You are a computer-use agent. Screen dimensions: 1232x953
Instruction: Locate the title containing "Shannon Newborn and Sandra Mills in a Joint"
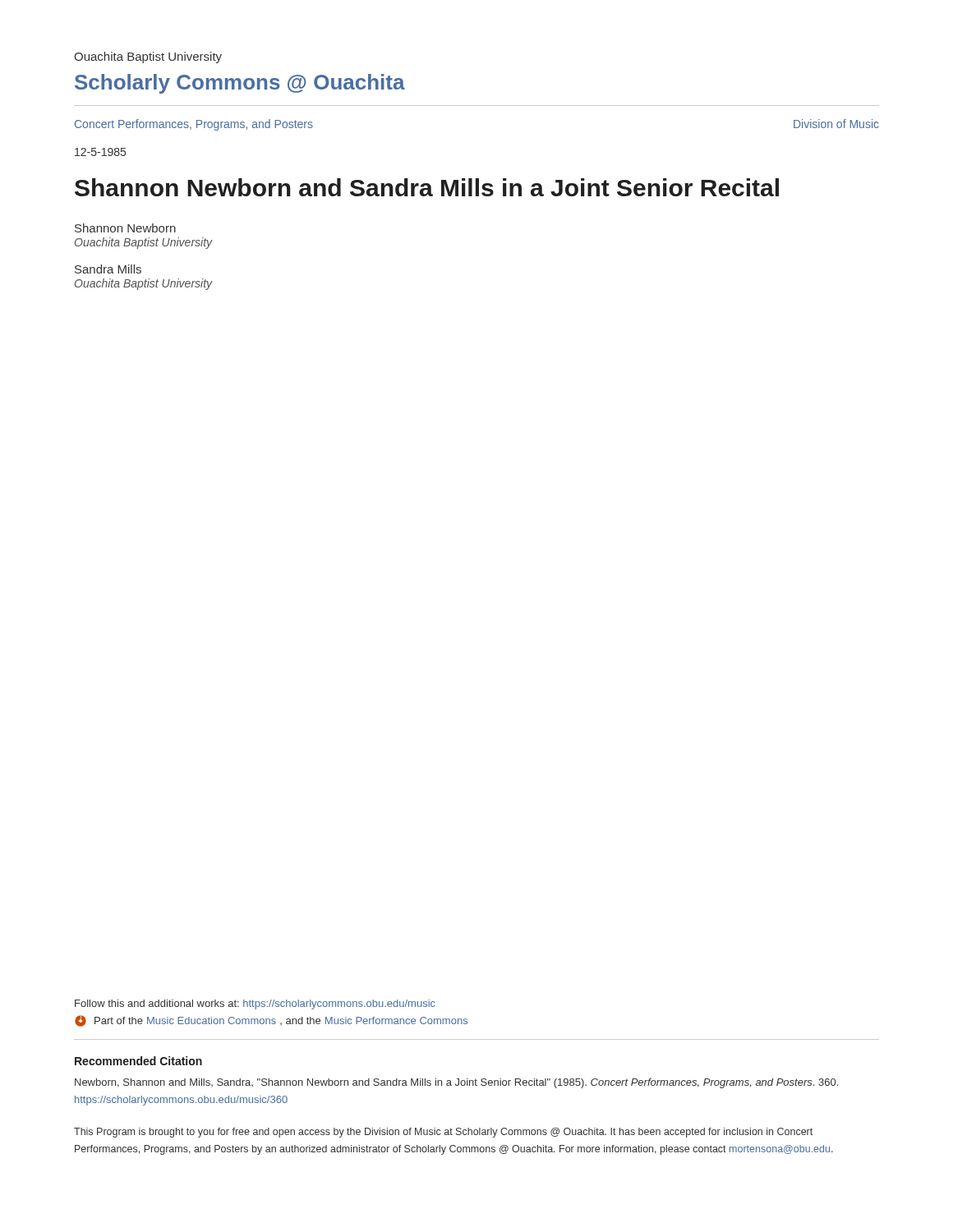[427, 188]
